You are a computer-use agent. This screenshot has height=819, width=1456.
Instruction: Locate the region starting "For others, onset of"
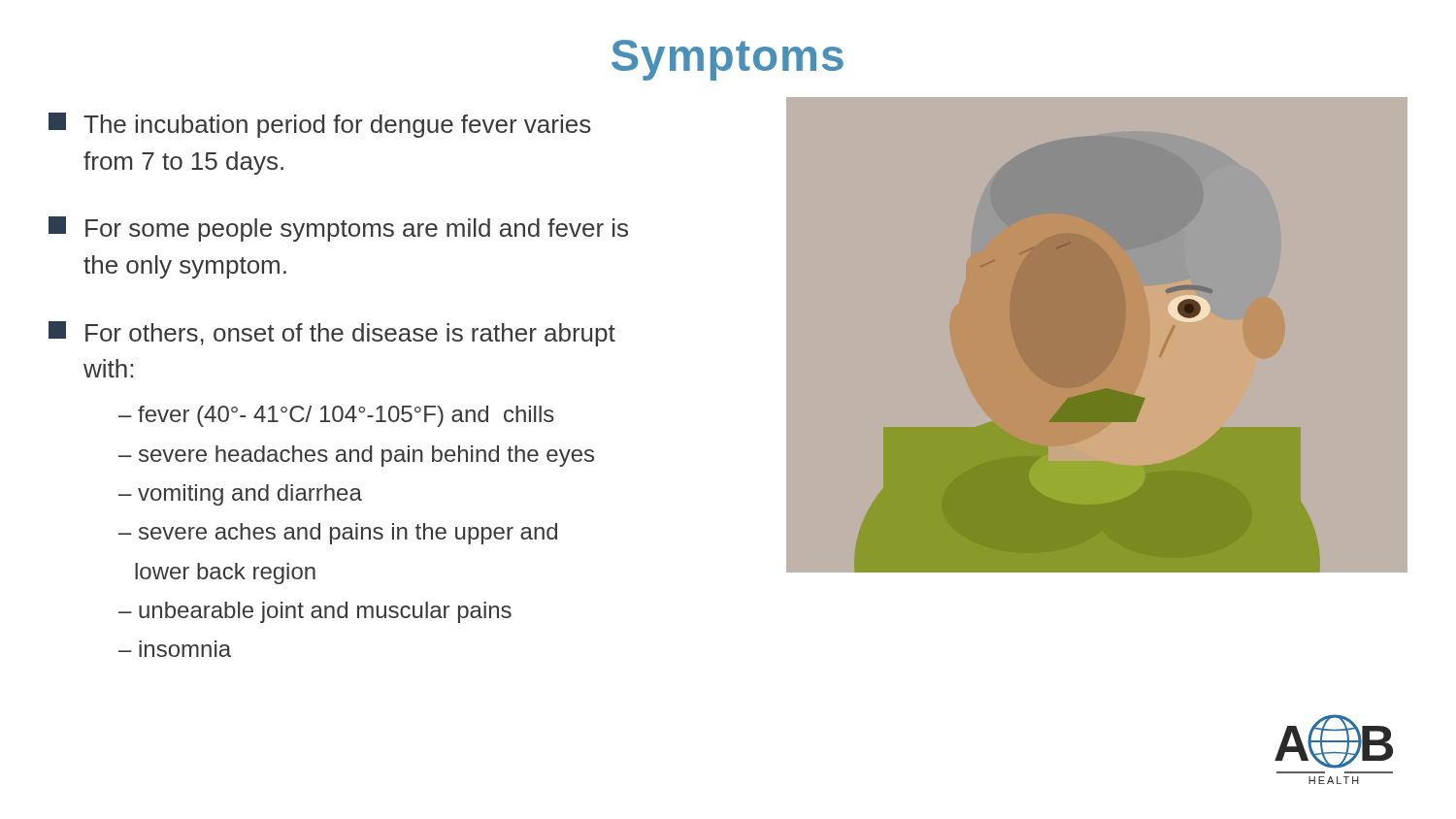coord(332,493)
